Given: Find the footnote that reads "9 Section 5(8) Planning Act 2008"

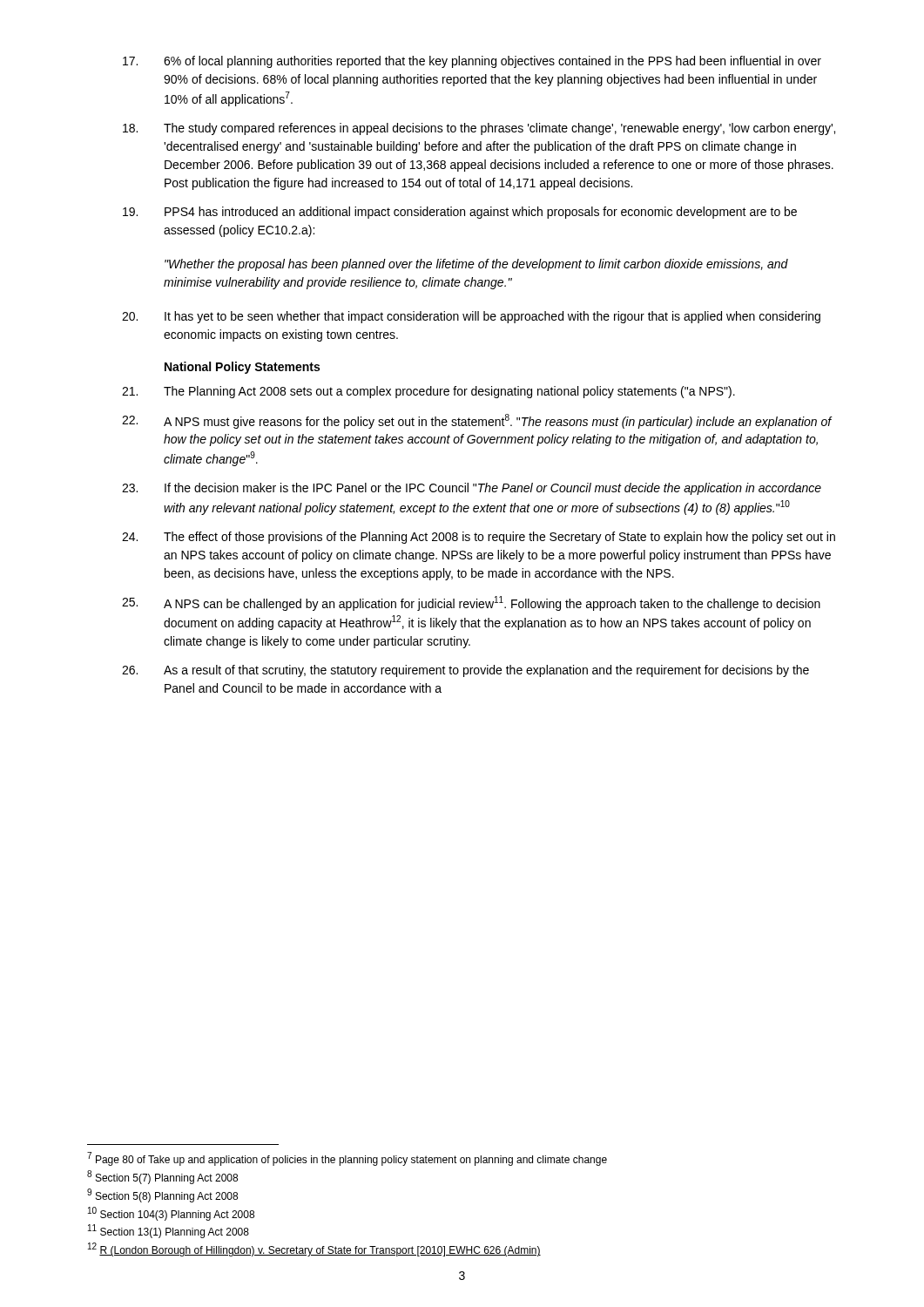Looking at the screenshot, I should 163,1195.
